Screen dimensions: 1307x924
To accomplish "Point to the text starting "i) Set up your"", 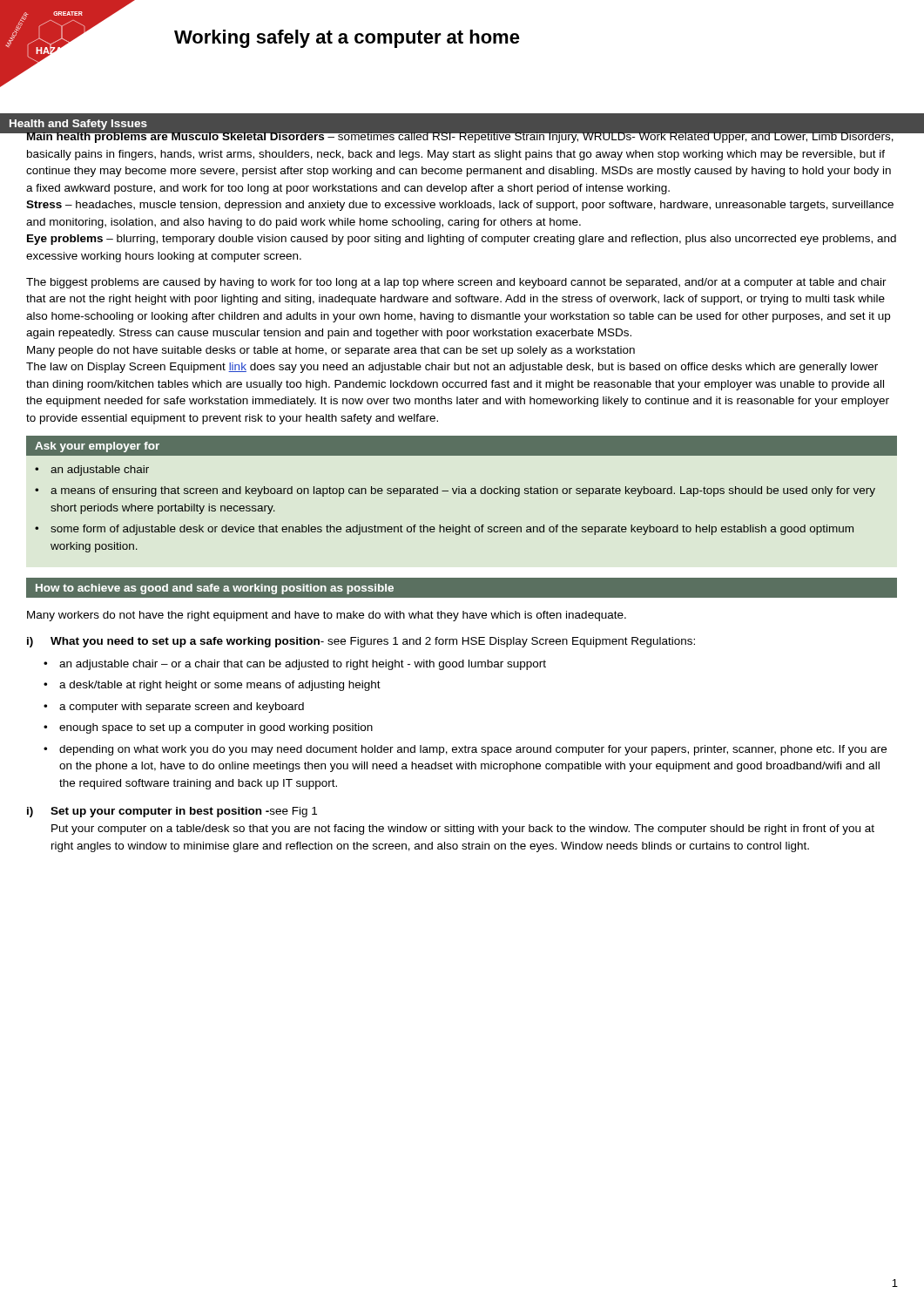I will point(462,828).
